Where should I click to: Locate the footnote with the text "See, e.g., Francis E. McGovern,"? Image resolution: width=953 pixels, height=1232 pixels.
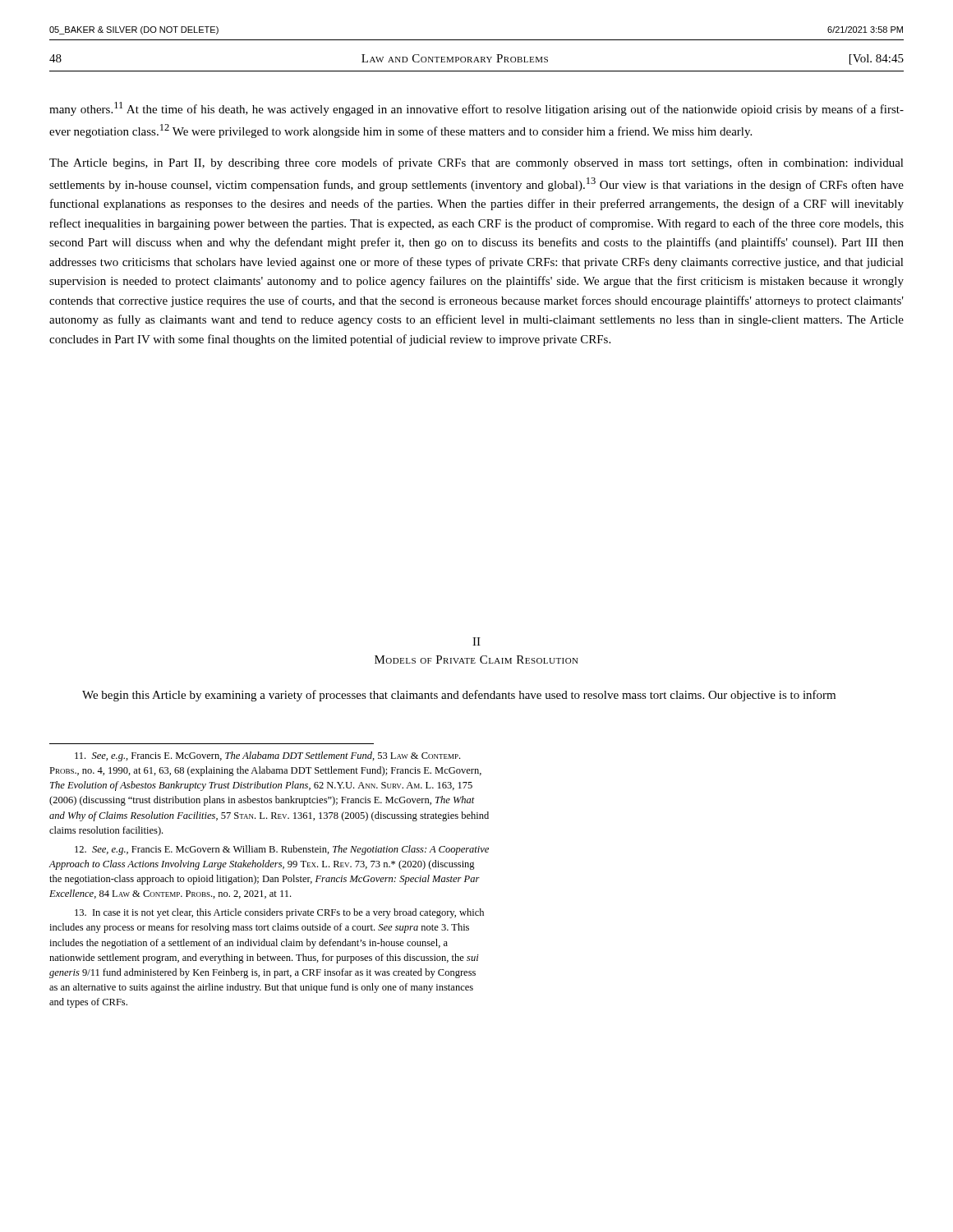tap(476, 876)
